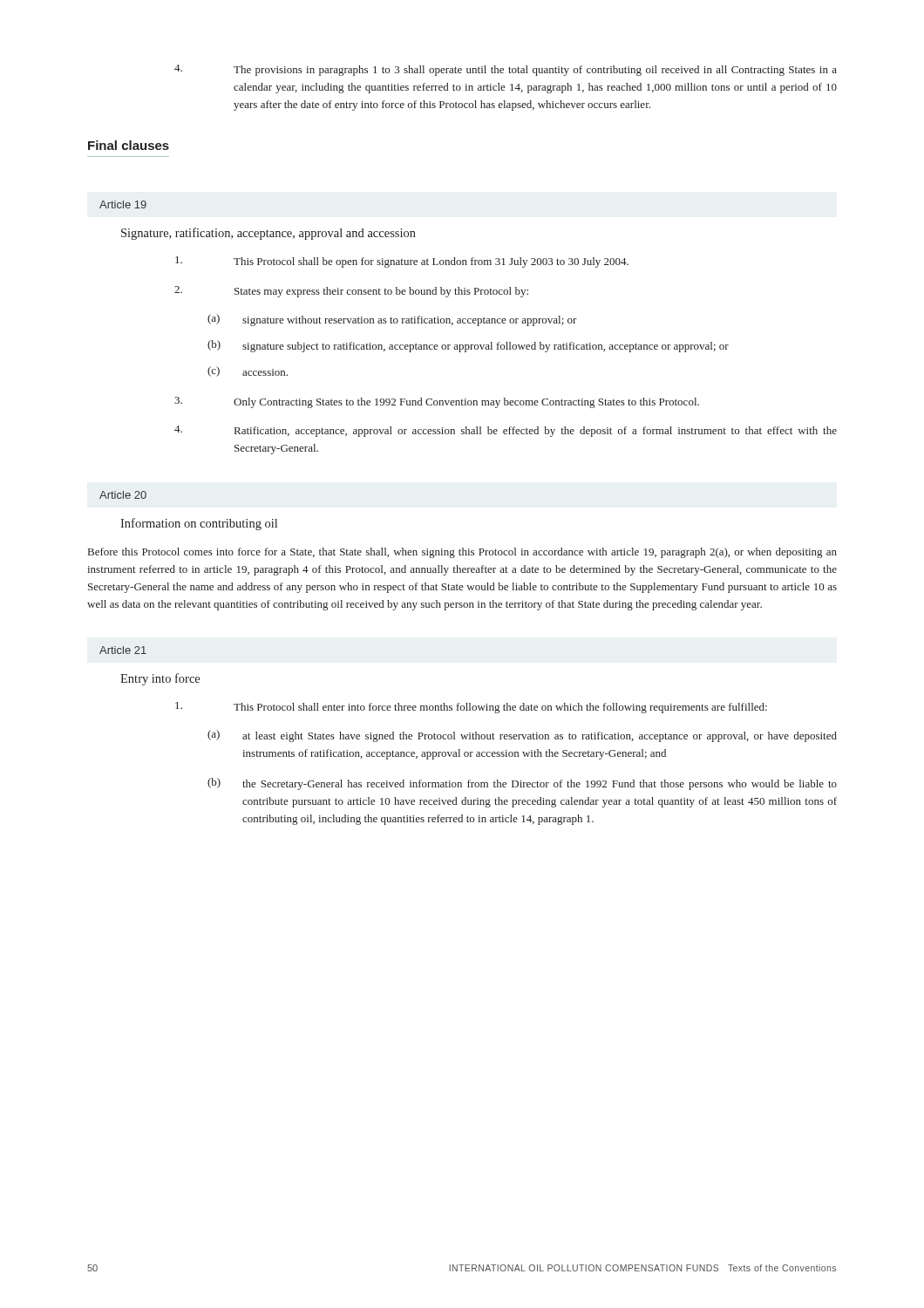This screenshot has width=924, height=1308.
Task: Point to the text block starting "Article 21"
Action: (123, 650)
